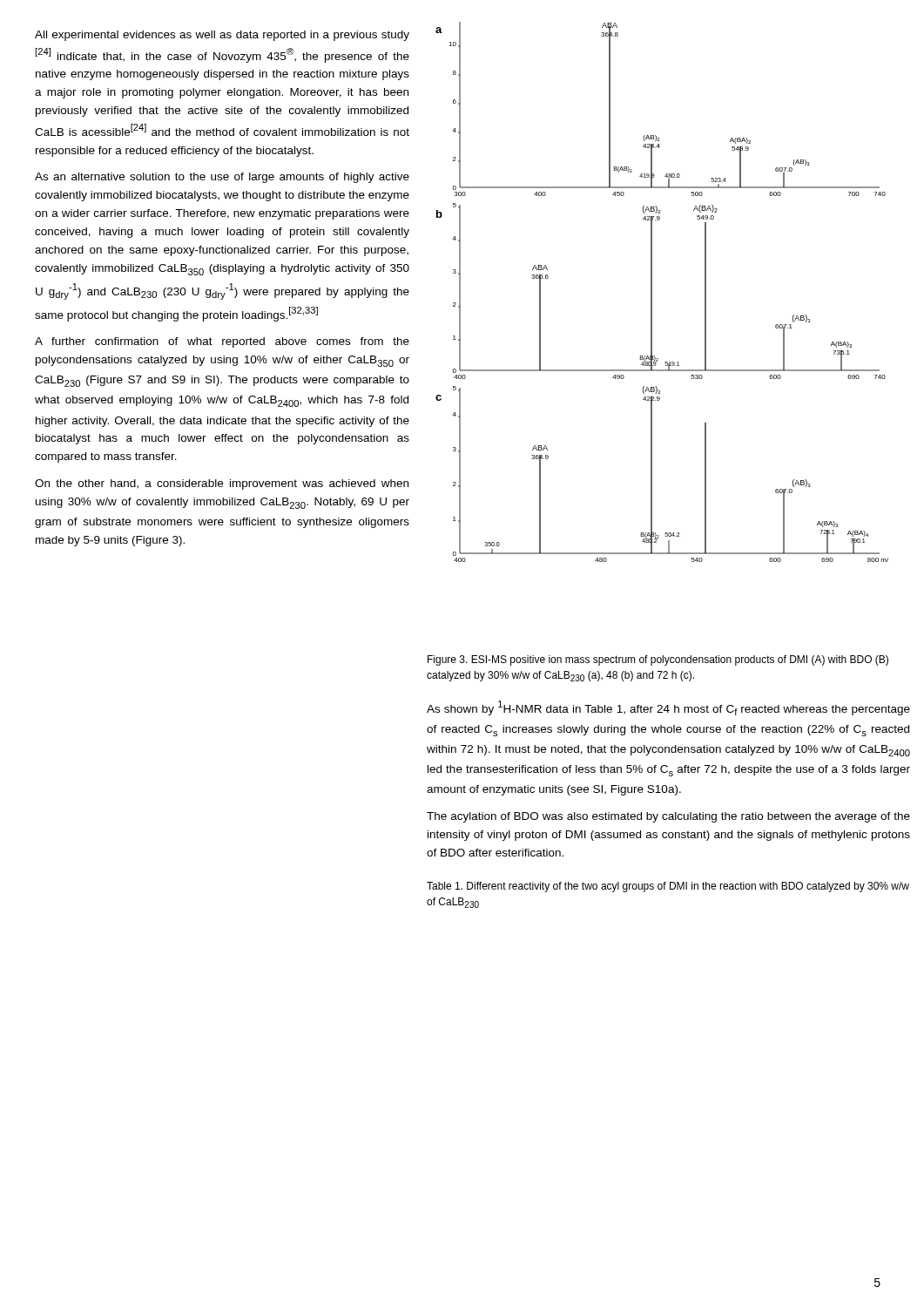Where is the passage that starts "As an alternative solution to"?
This screenshot has height=1307, width=924.
tap(222, 246)
